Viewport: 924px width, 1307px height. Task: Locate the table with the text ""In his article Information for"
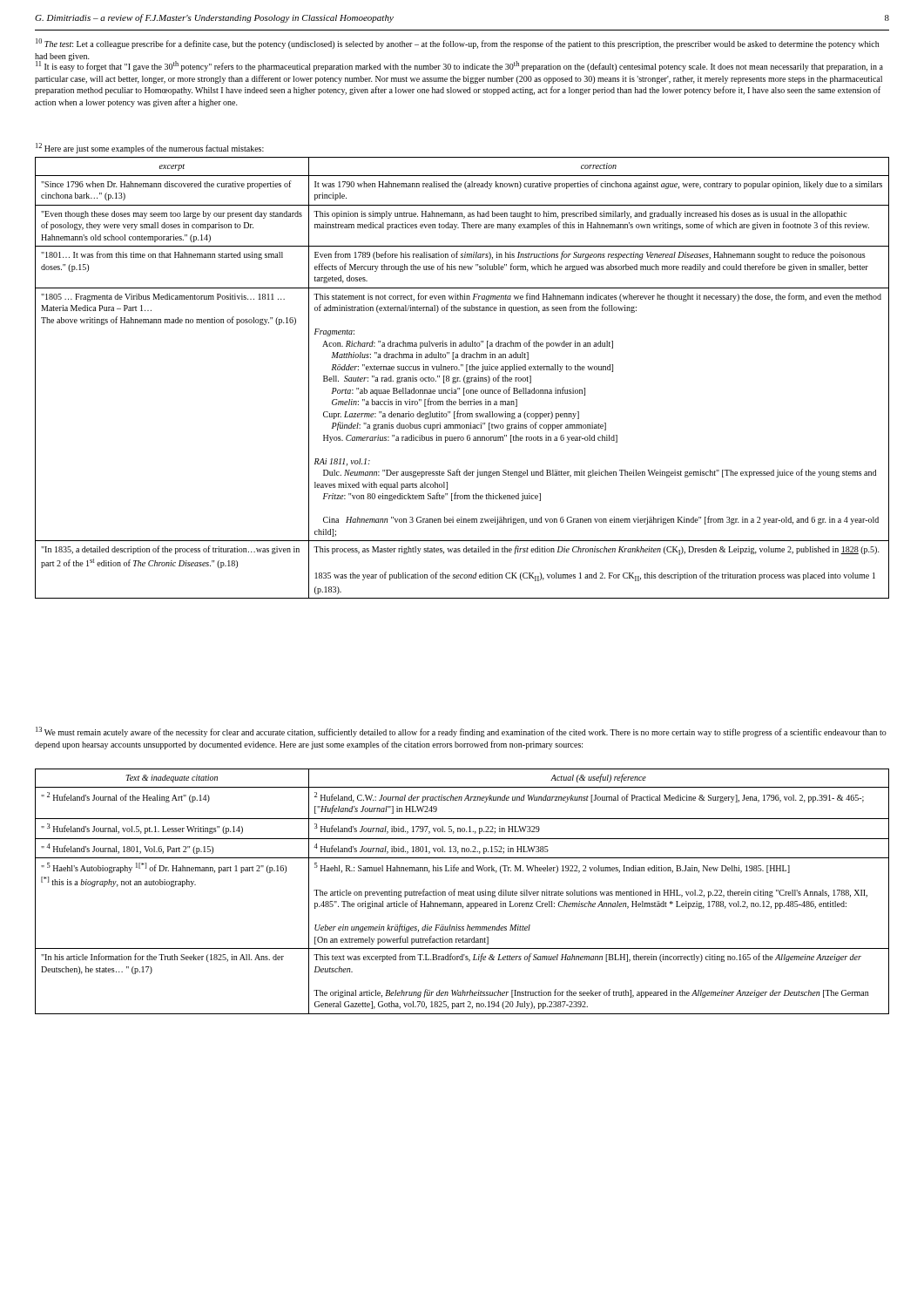pyautogui.click(x=462, y=891)
